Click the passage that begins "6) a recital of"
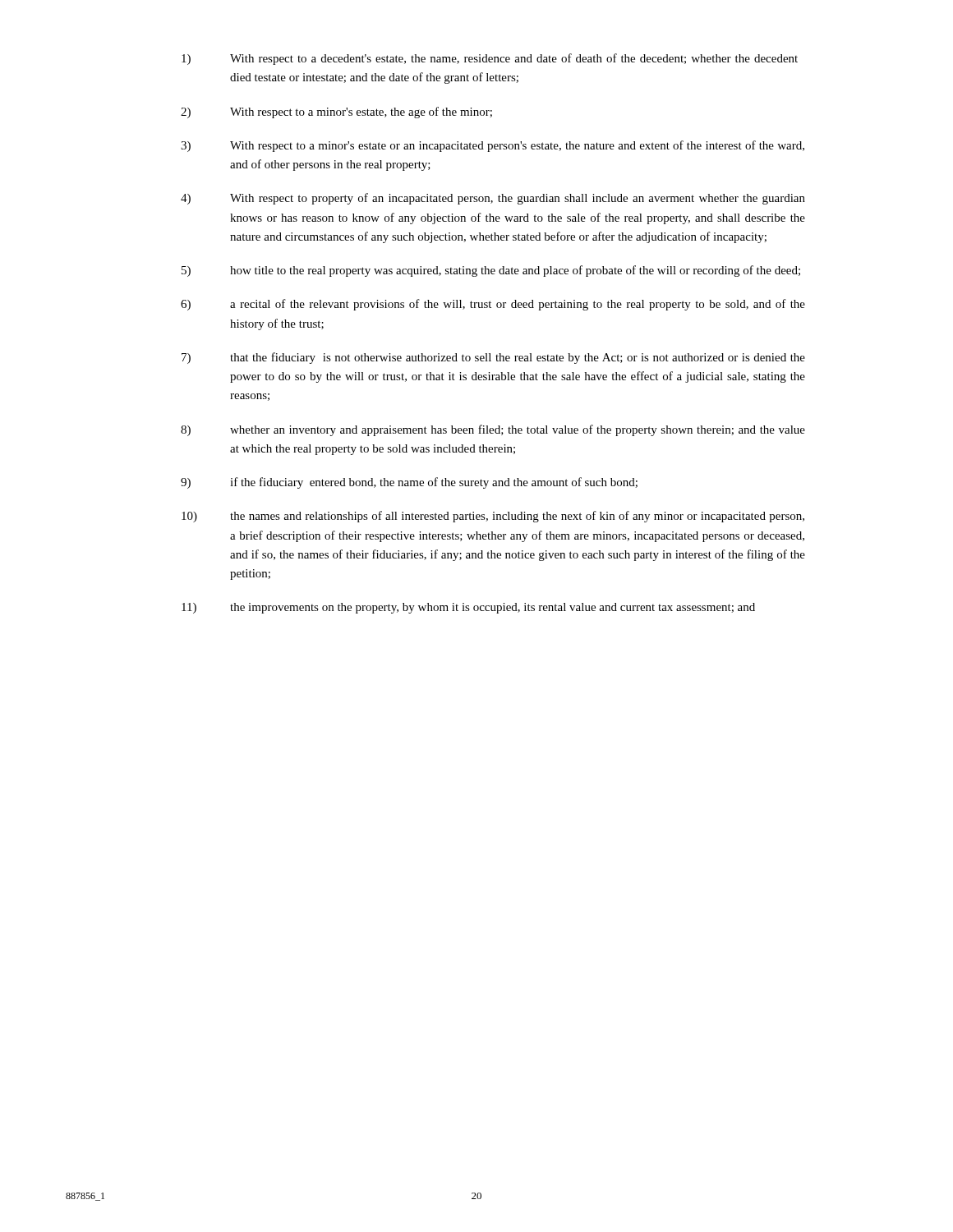 click(x=493, y=314)
